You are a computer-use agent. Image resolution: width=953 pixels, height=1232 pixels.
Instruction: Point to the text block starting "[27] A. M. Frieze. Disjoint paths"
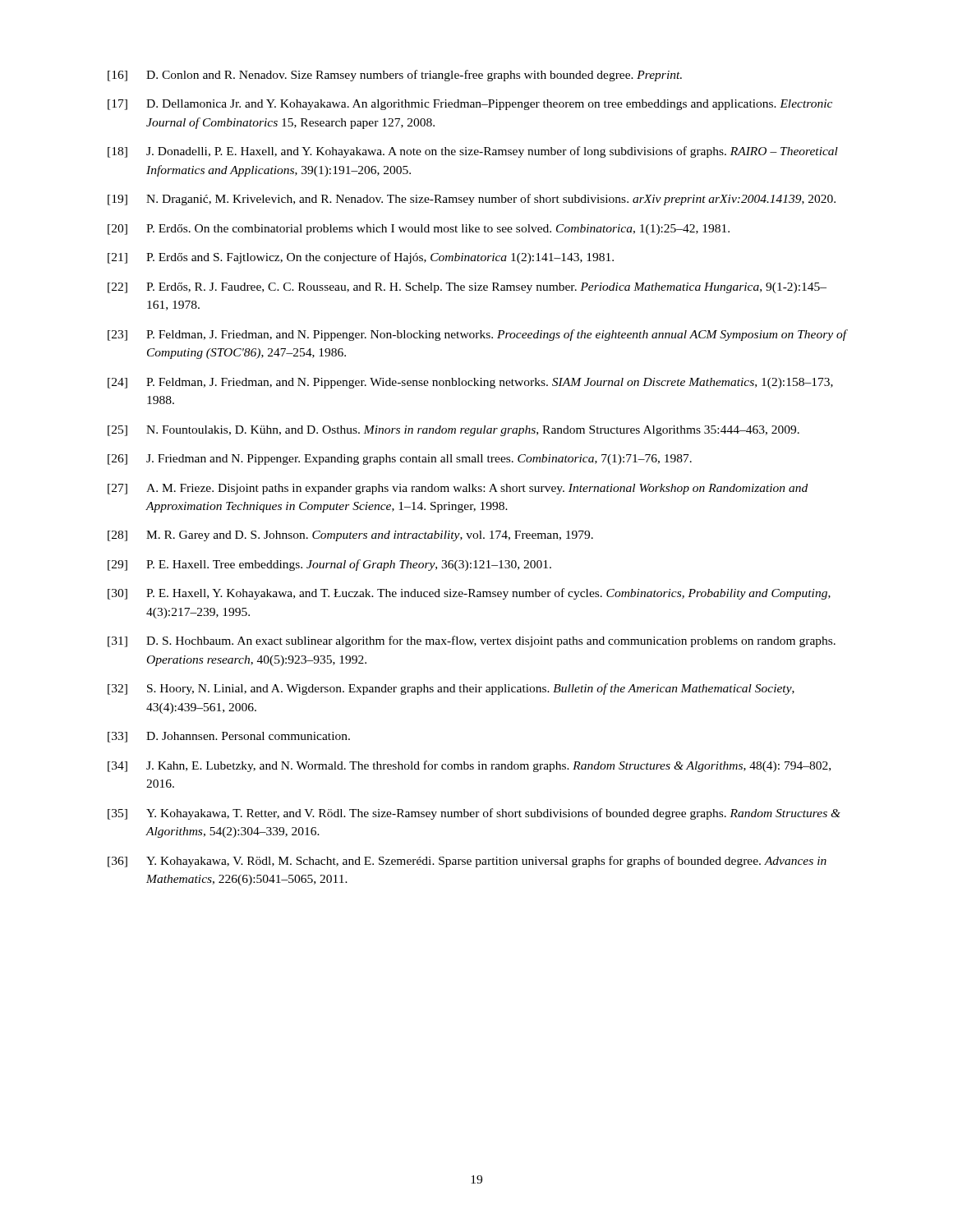[476, 497]
